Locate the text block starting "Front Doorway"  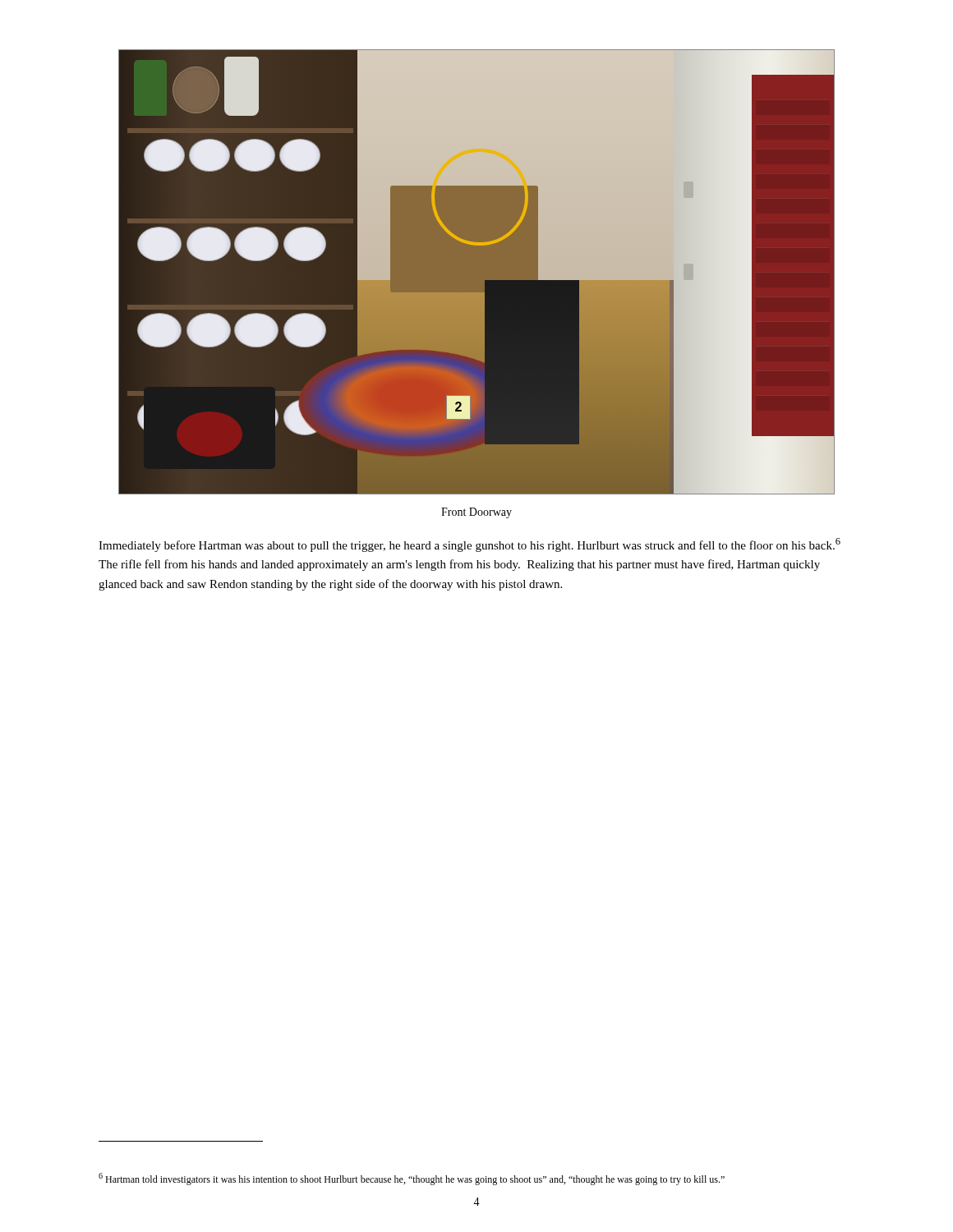[476, 512]
